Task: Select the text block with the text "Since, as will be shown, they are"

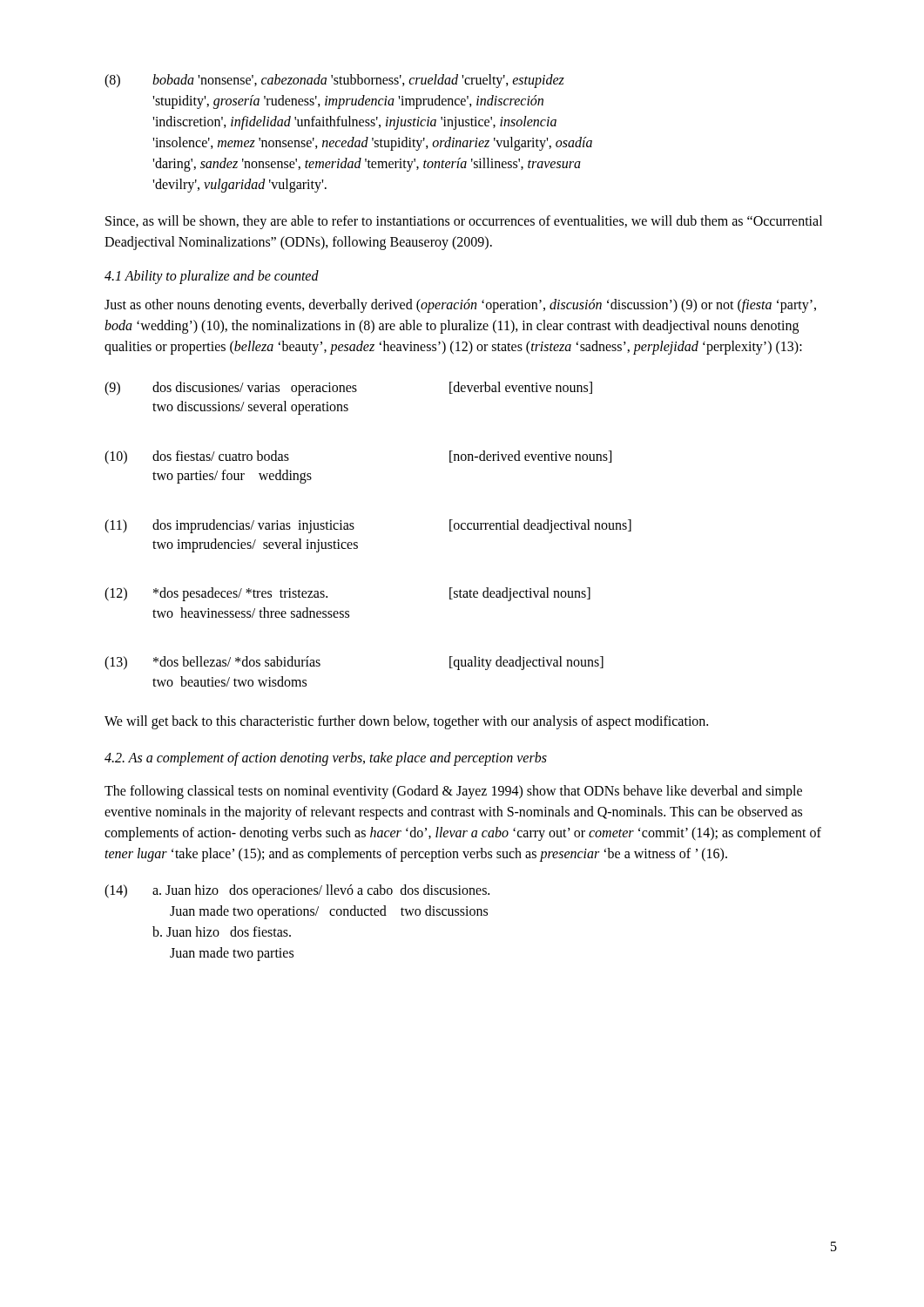Action: [464, 231]
